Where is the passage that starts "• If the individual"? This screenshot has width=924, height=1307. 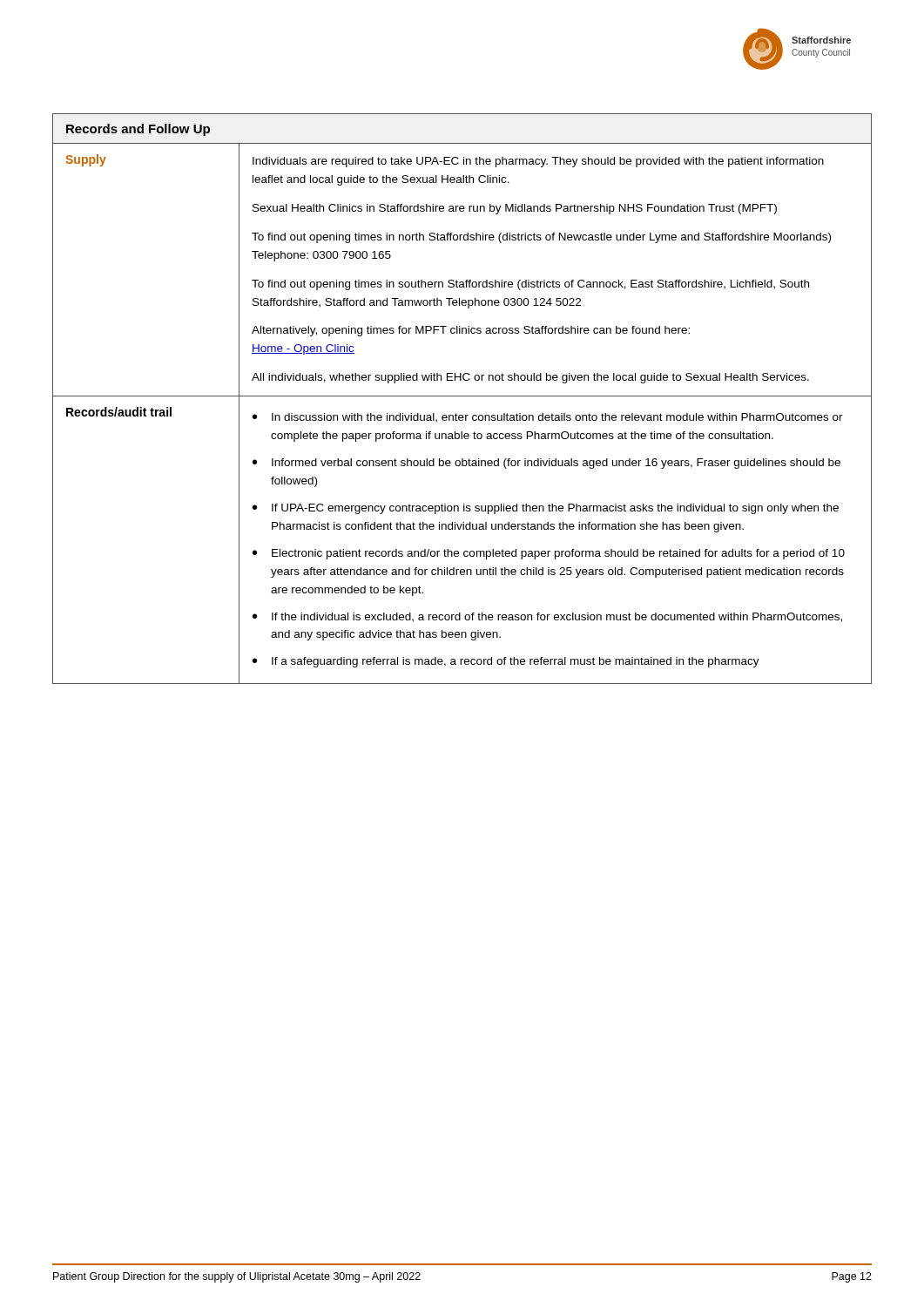(x=555, y=626)
